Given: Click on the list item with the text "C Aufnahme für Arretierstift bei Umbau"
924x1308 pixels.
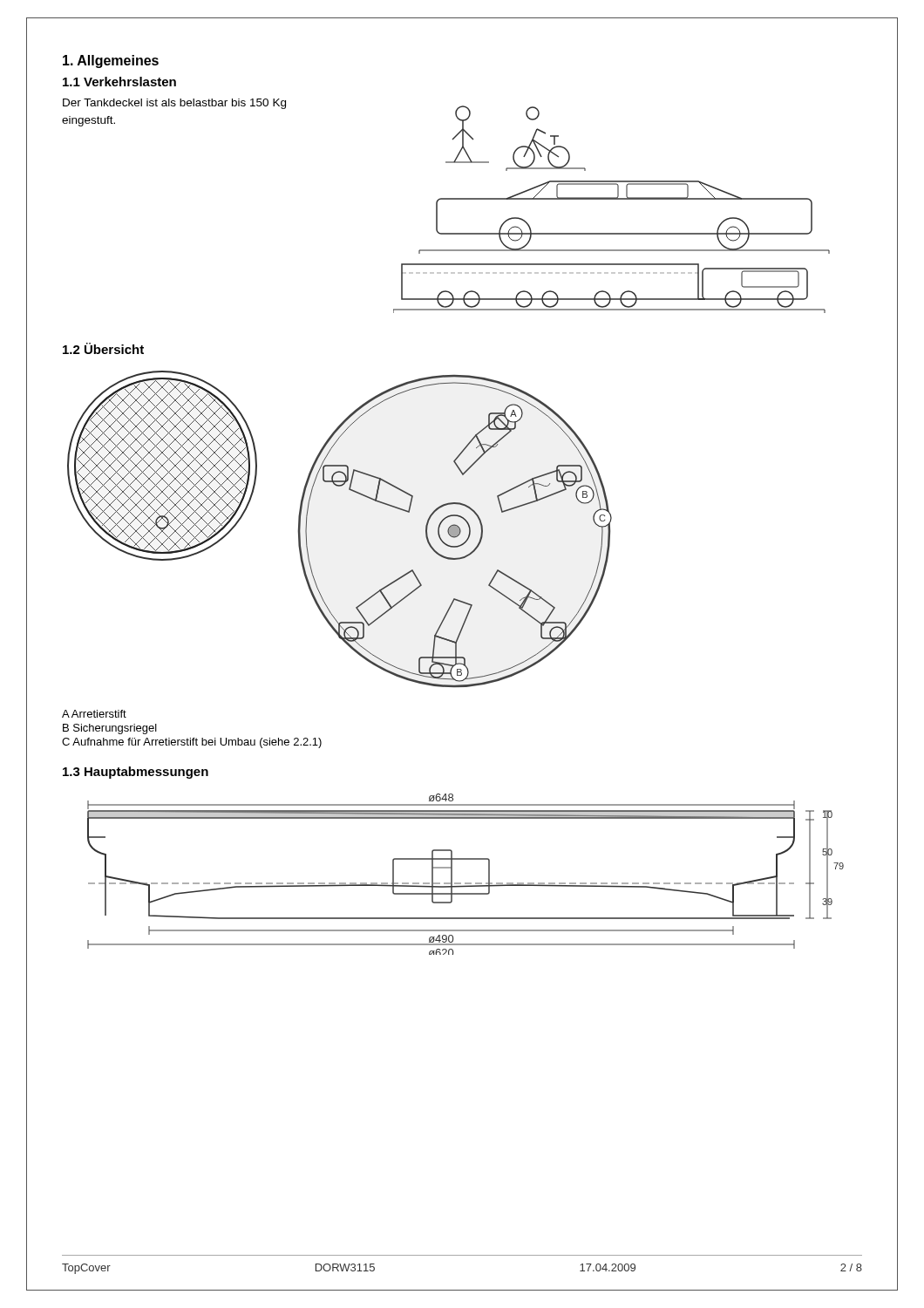Looking at the screenshot, I should [x=192, y=742].
